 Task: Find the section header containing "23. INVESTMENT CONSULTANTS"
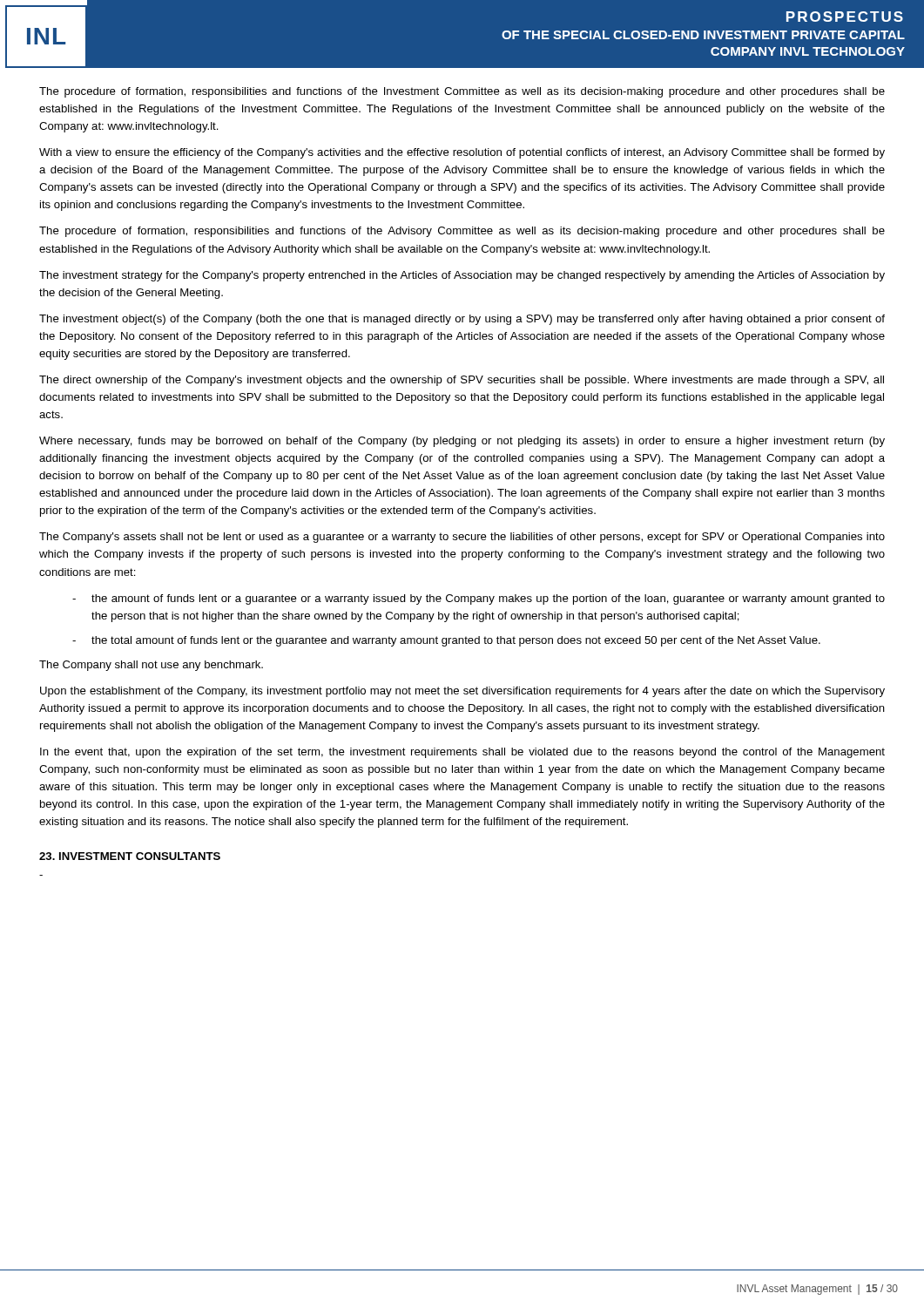130,856
